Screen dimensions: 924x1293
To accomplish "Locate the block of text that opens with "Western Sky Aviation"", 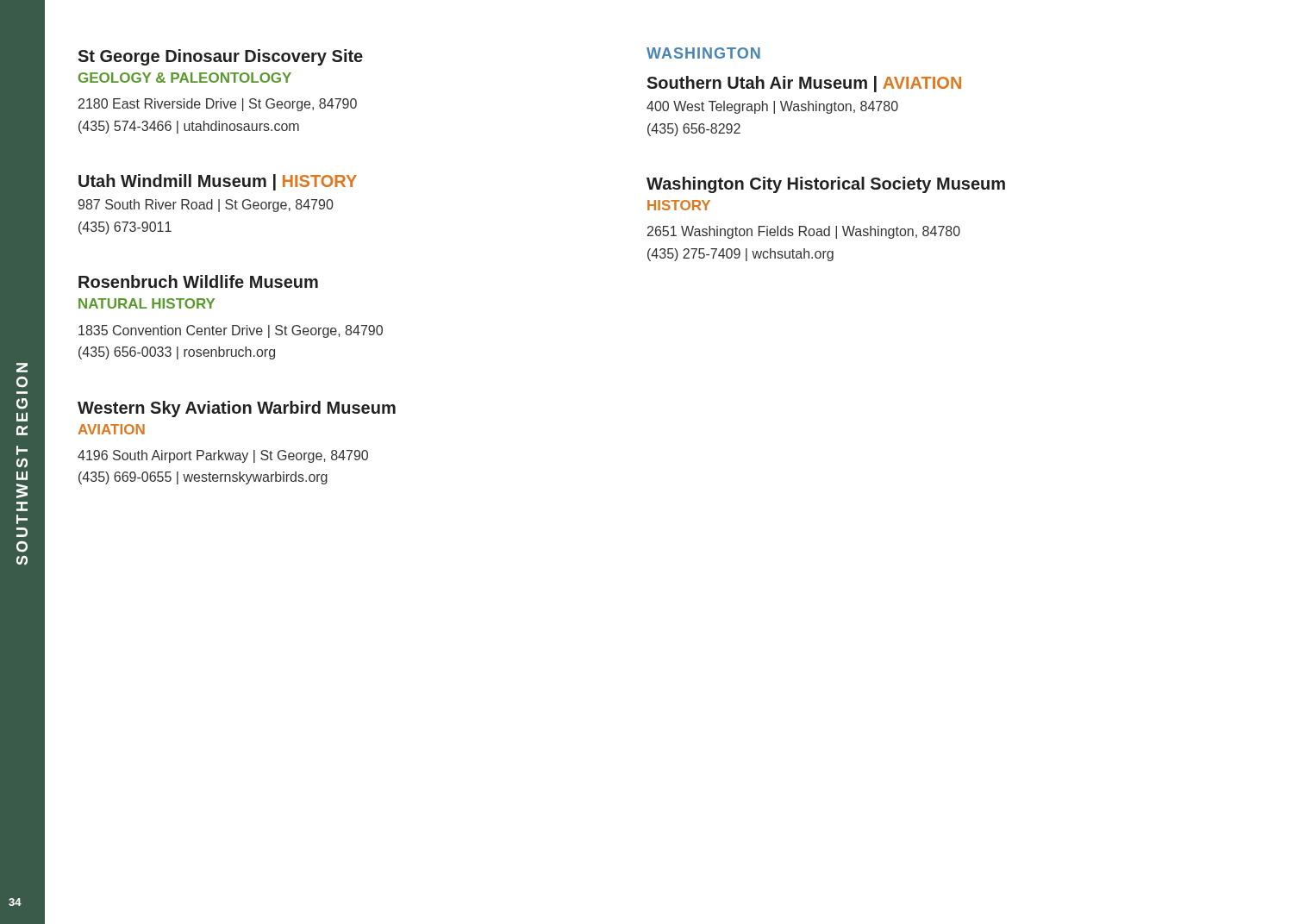I will pyautogui.click(x=336, y=443).
